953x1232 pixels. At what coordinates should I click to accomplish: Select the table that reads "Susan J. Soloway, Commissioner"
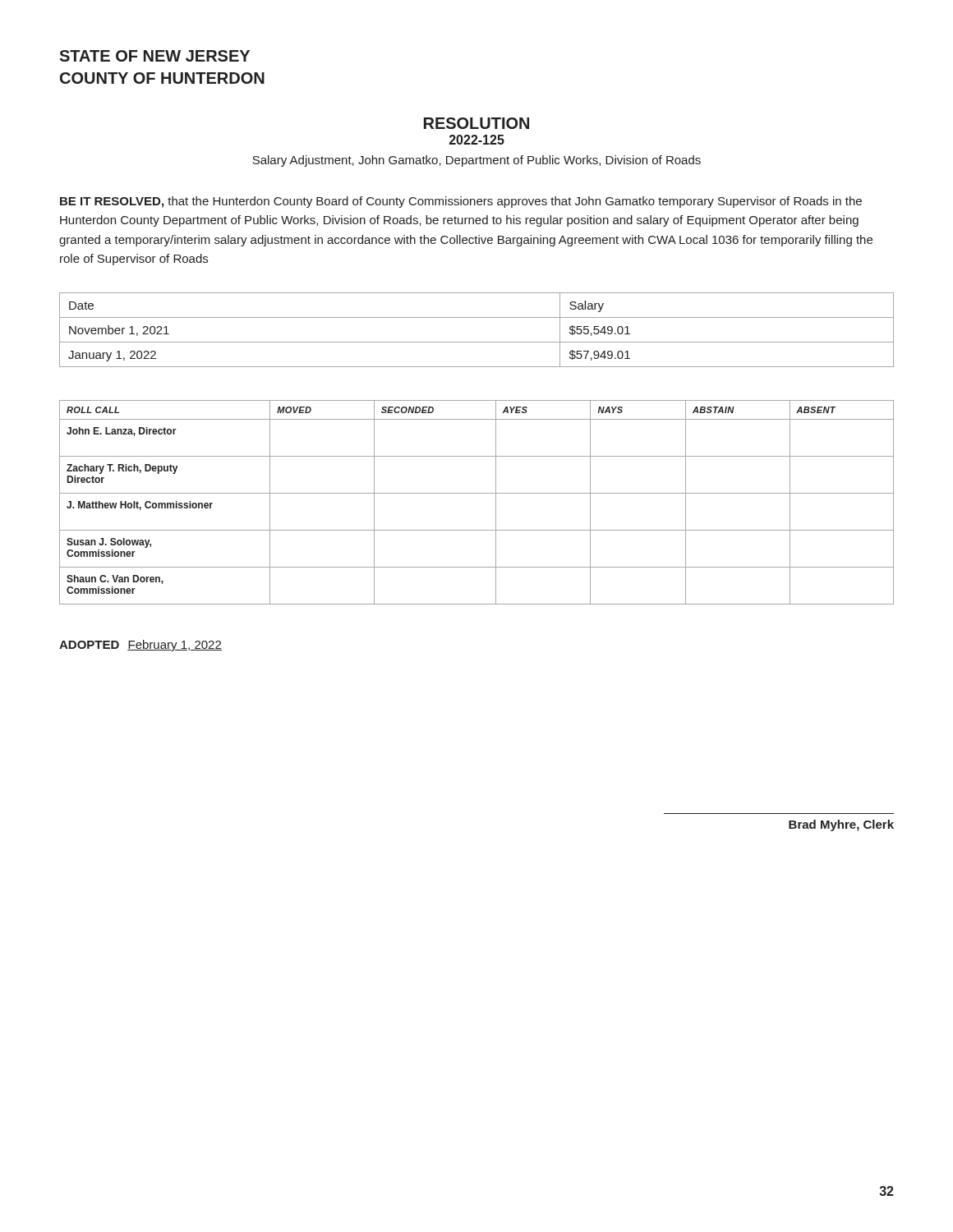pyautogui.click(x=476, y=502)
